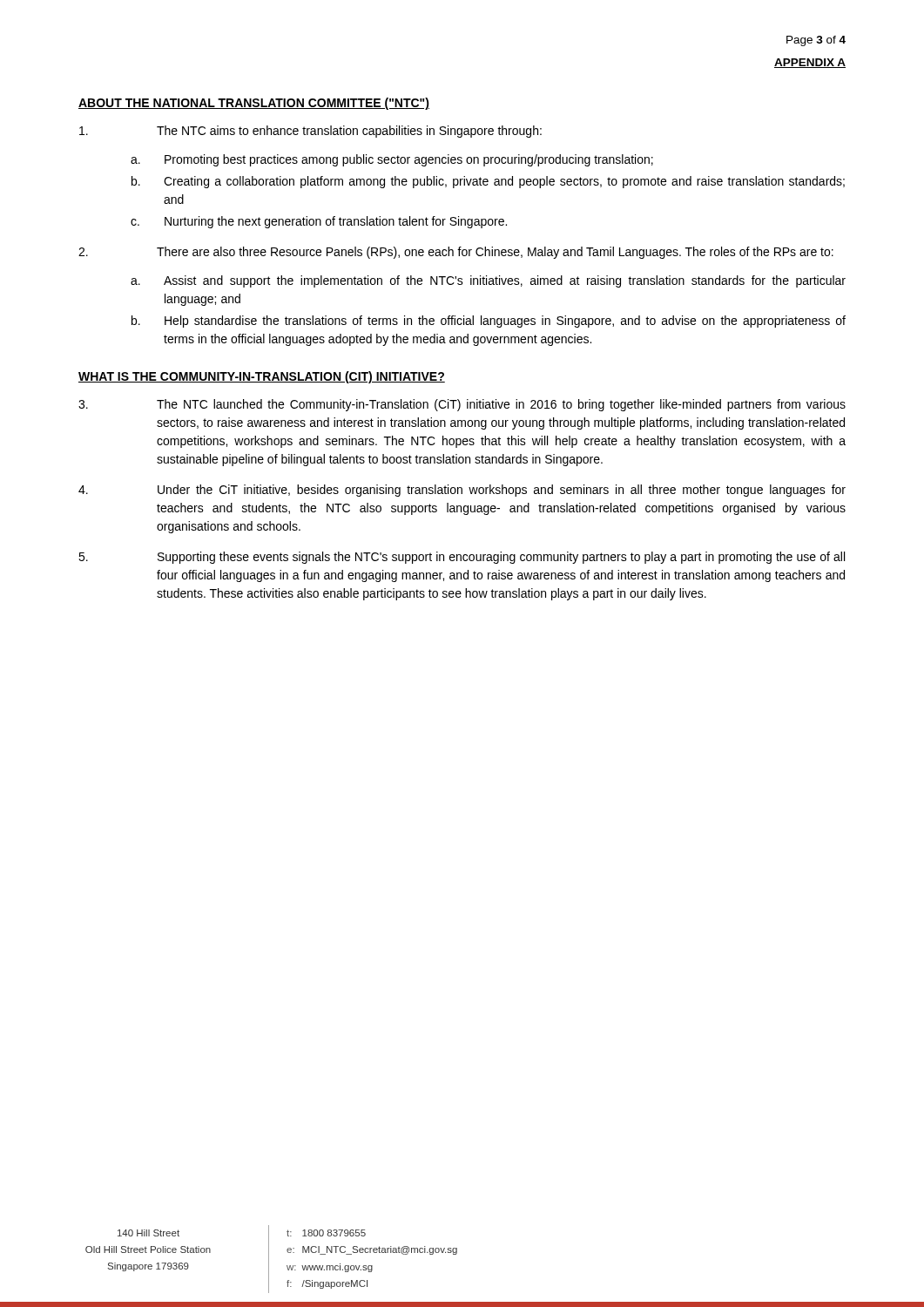Locate the block starting "b. Help standardise the"

coord(488,330)
